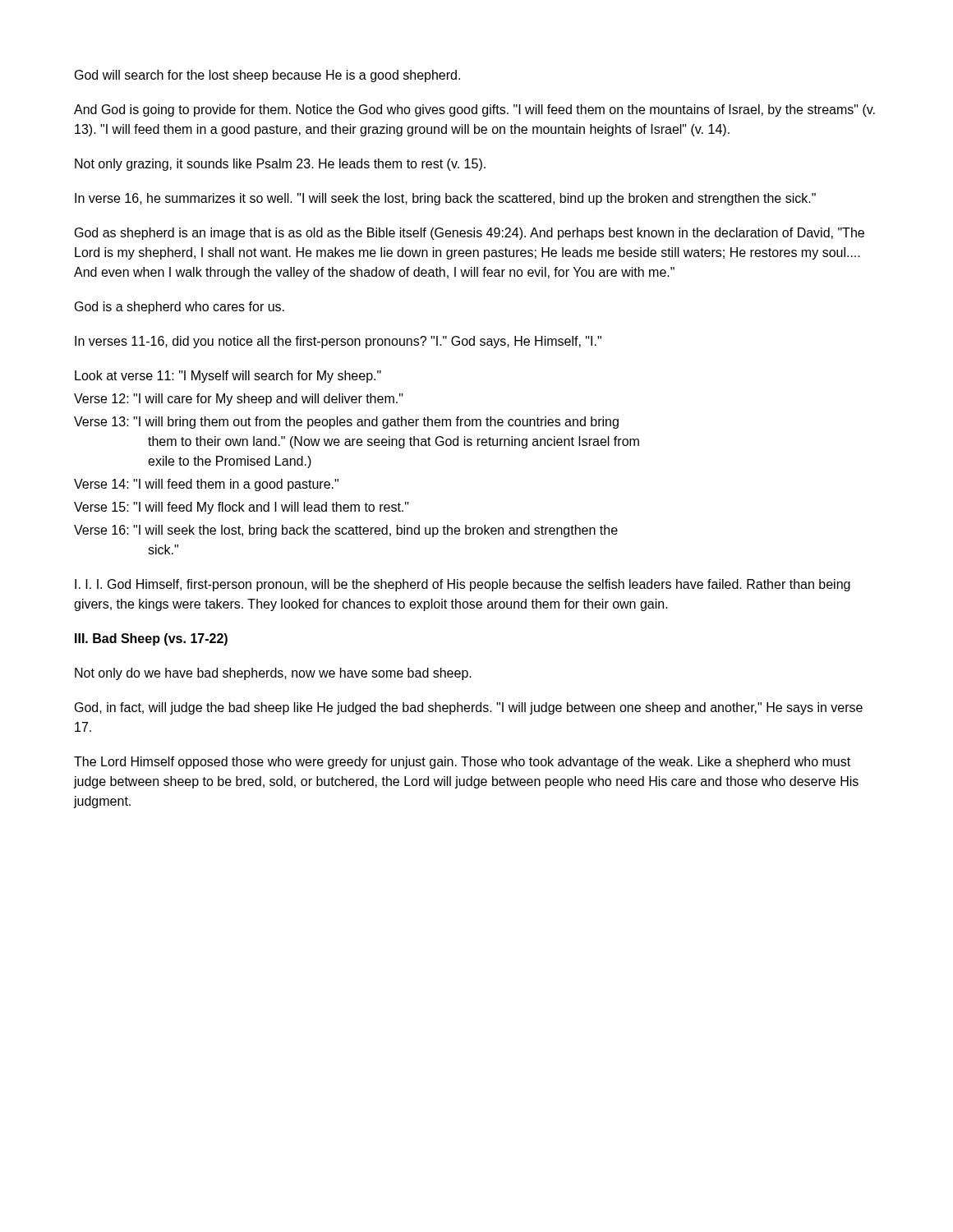953x1232 pixels.
Task: Select the text block that reads "And God is going"
Action: click(x=475, y=120)
